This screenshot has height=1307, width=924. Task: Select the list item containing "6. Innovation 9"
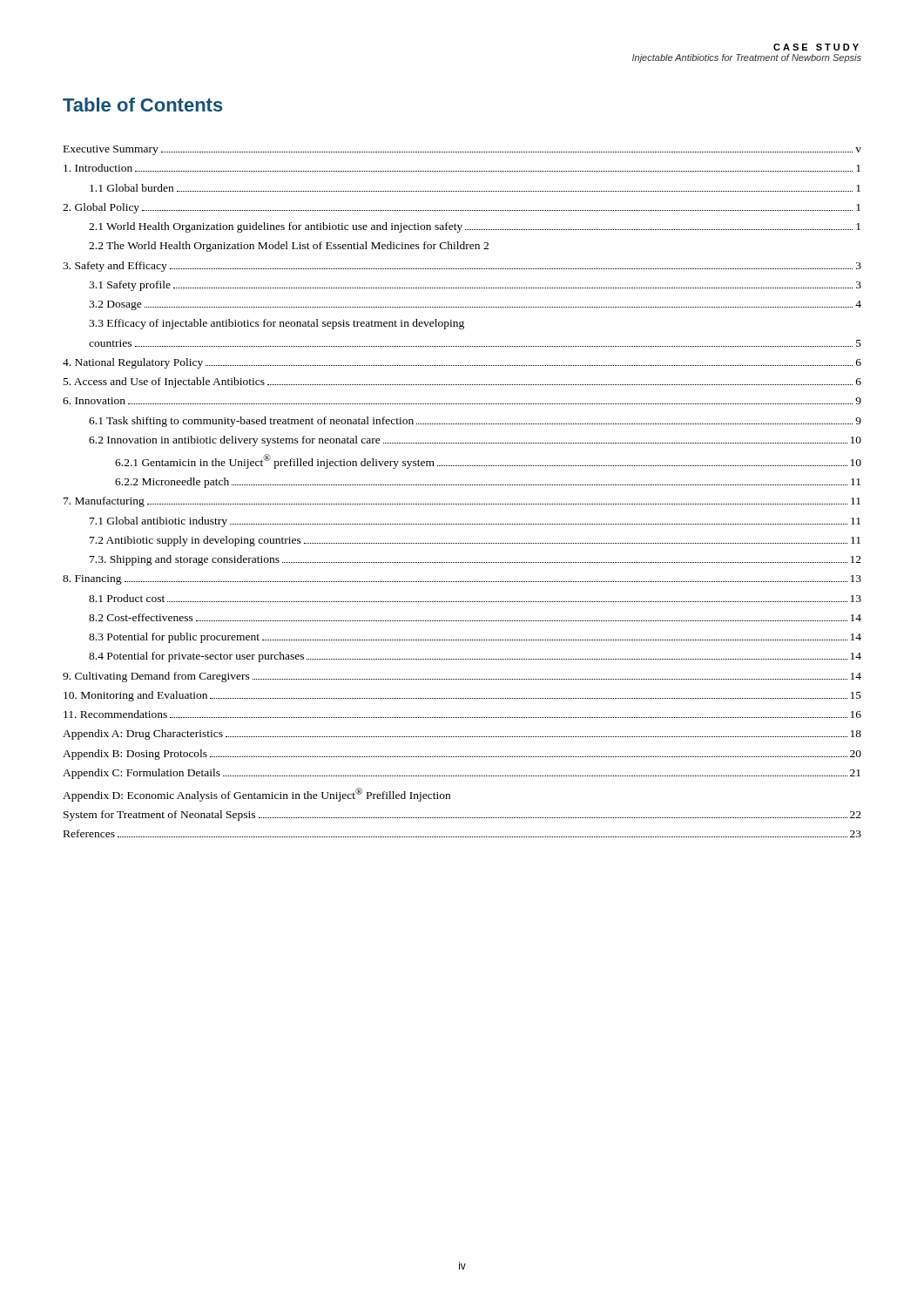[x=462, y=401]
